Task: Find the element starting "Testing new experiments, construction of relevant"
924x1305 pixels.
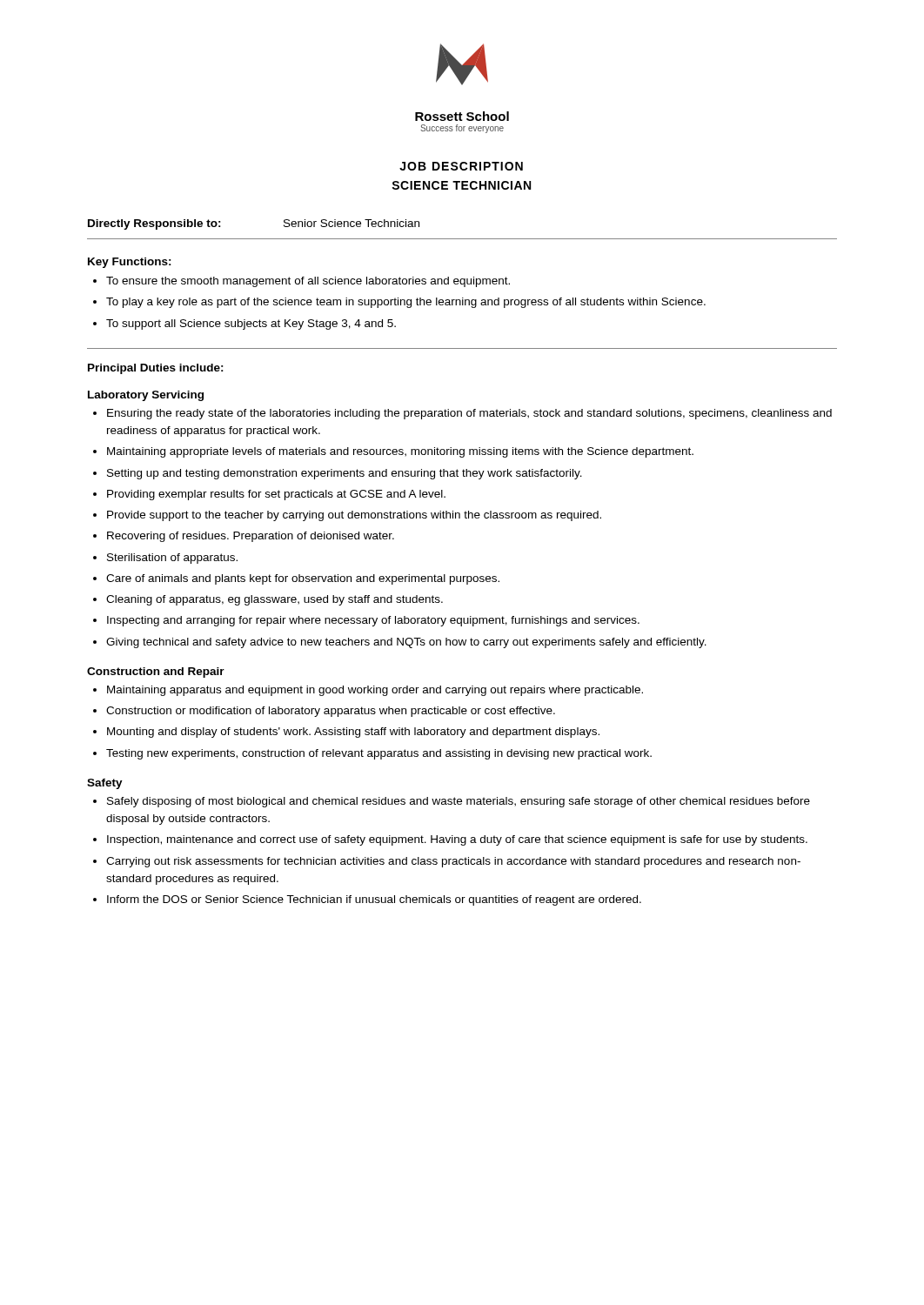Action: 379,753
